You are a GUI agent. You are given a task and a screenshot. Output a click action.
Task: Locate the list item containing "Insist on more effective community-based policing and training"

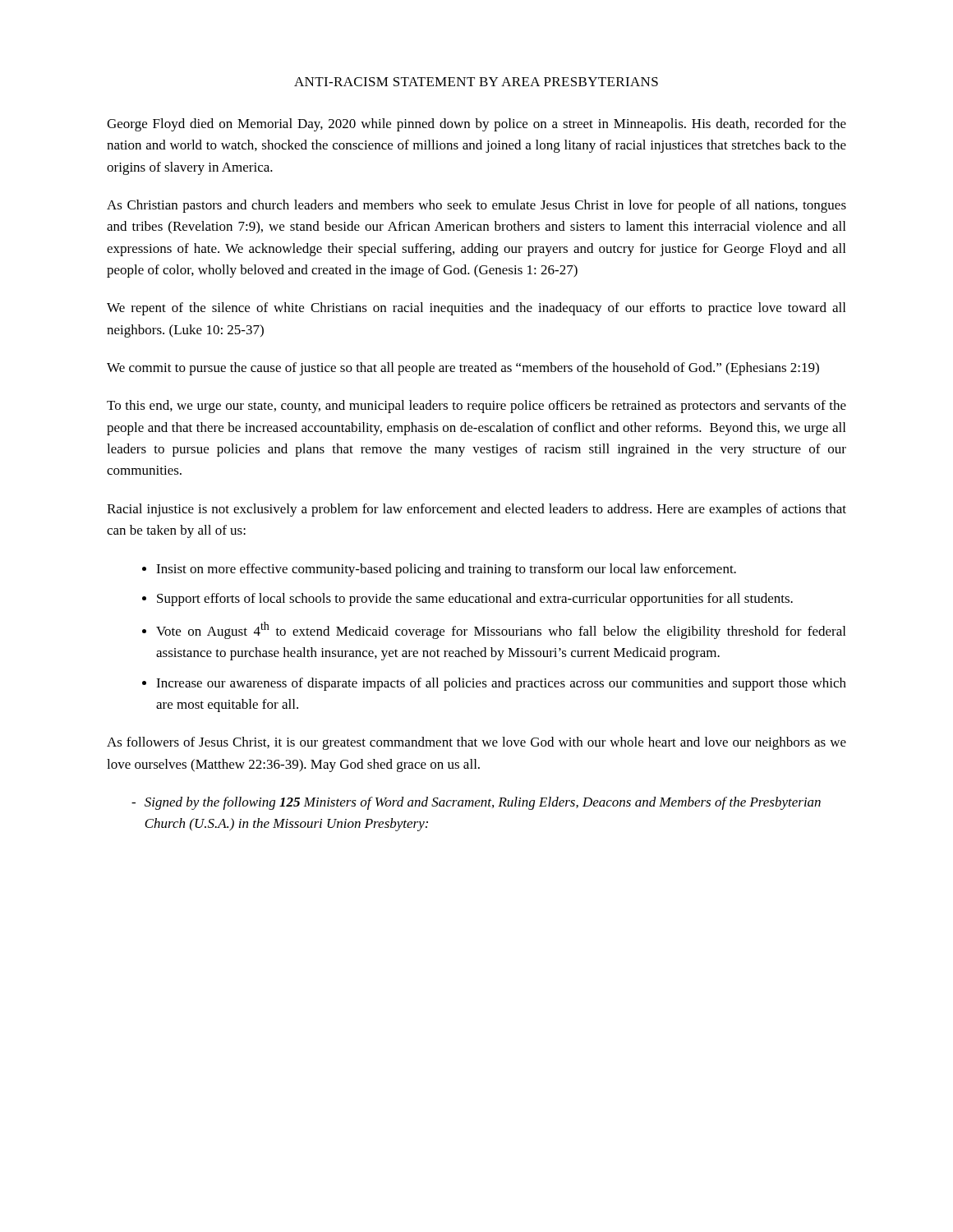(x=446, y=568)
